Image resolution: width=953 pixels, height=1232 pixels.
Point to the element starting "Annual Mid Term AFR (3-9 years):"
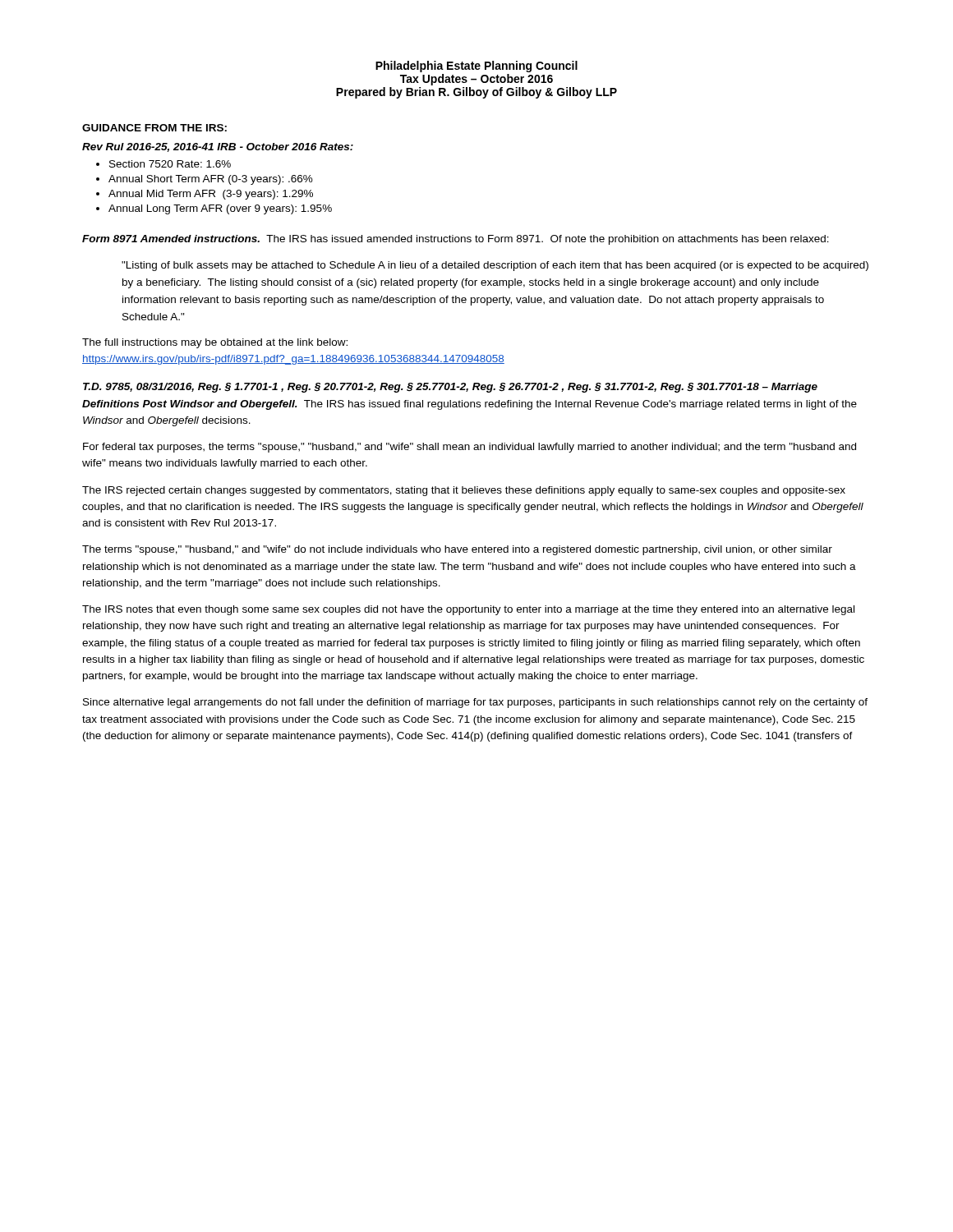click(x=205, y=195)
